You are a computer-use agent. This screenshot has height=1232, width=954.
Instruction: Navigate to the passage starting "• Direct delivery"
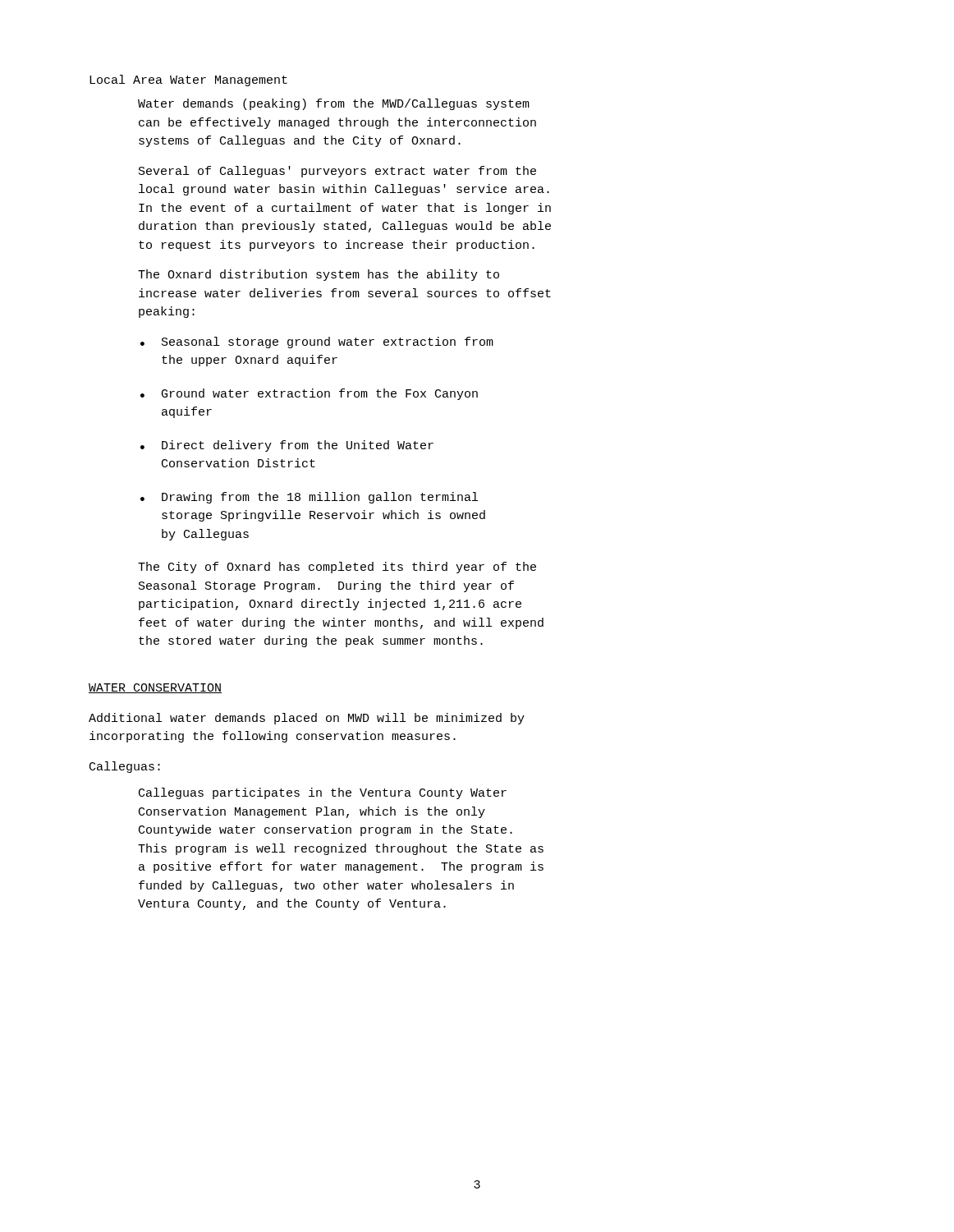[x=287, y=446]
